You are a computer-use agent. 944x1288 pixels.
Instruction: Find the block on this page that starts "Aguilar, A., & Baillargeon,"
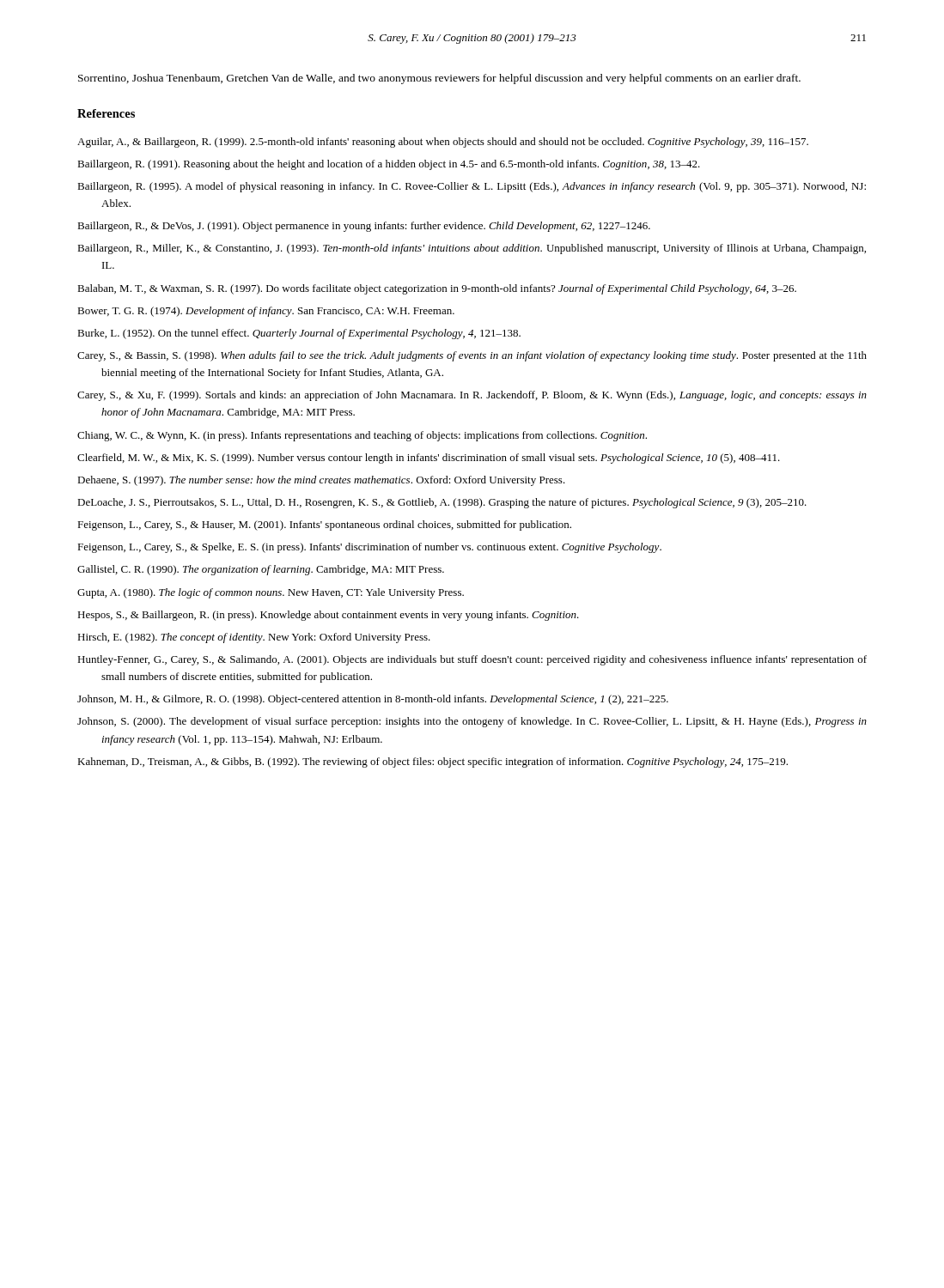(x=443, y=141)
